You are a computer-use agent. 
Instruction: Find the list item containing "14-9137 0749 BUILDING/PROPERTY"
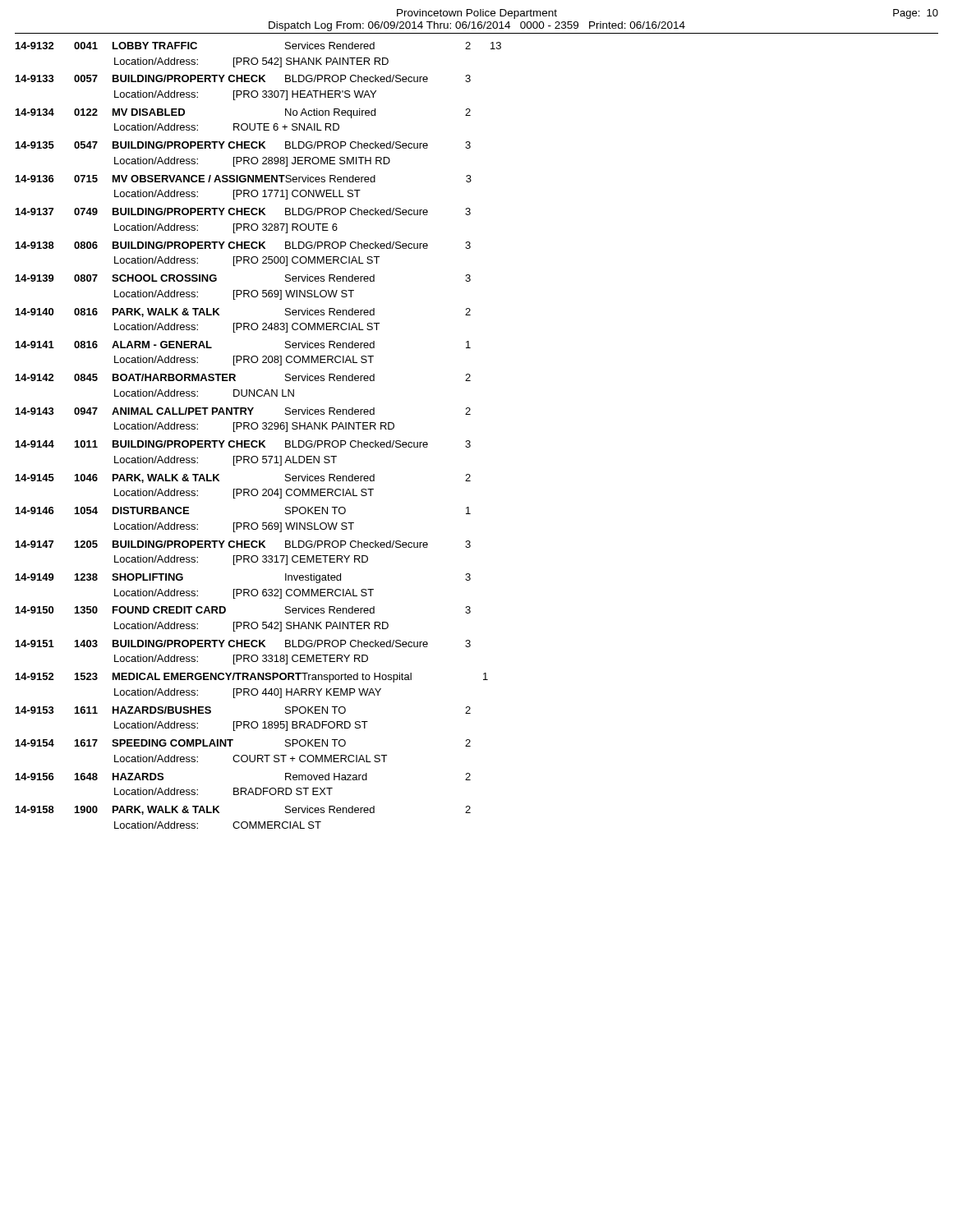point(476,220)
